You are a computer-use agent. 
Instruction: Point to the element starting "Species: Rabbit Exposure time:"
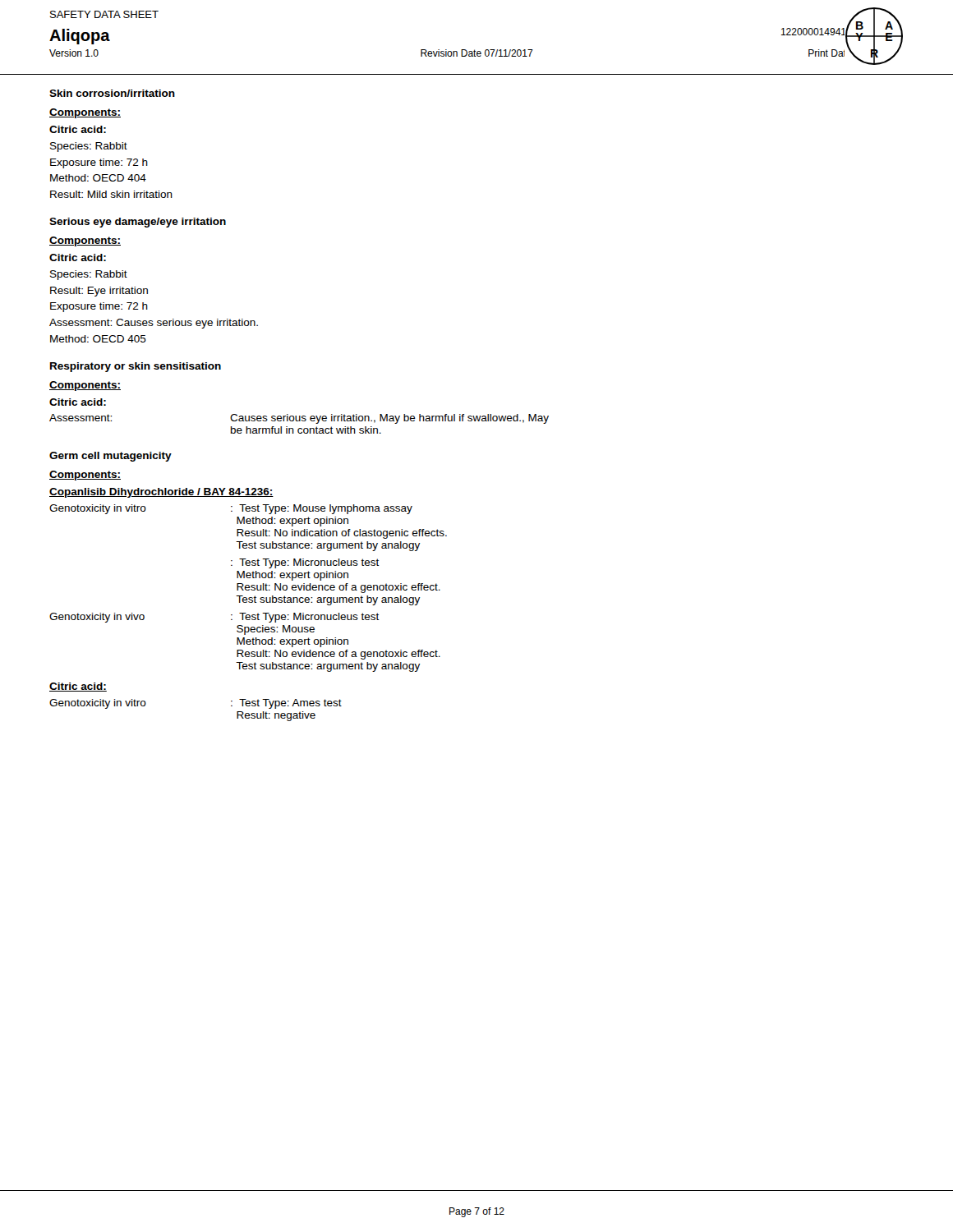pyautogui.click(x=89, y=147)
